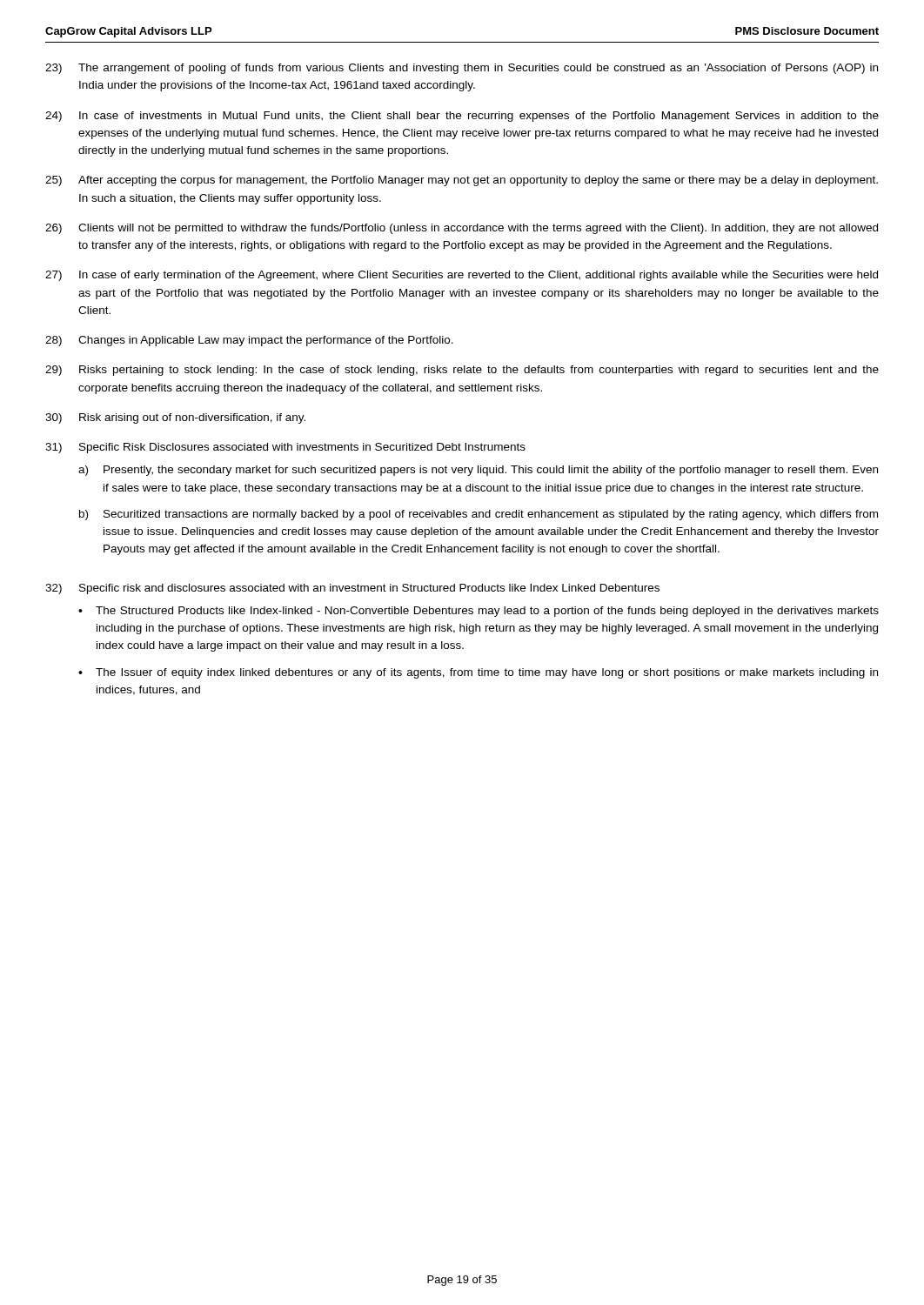The height and width of the screenshot is (1305, 924).
Task: Point to the block beginning "30) Risk arising"
Action: point(175,418)
